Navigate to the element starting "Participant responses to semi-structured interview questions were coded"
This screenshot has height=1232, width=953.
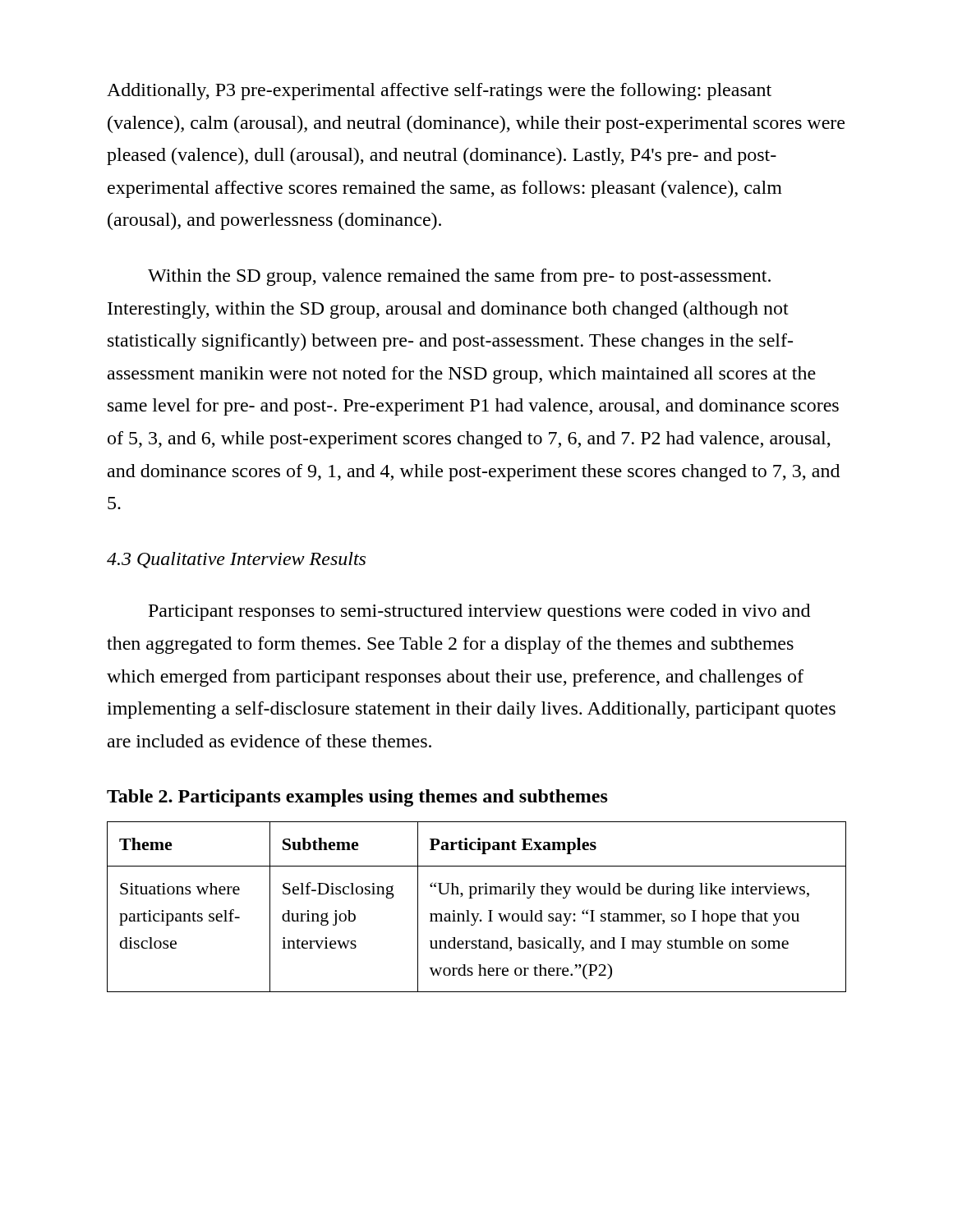coord(471,676)
